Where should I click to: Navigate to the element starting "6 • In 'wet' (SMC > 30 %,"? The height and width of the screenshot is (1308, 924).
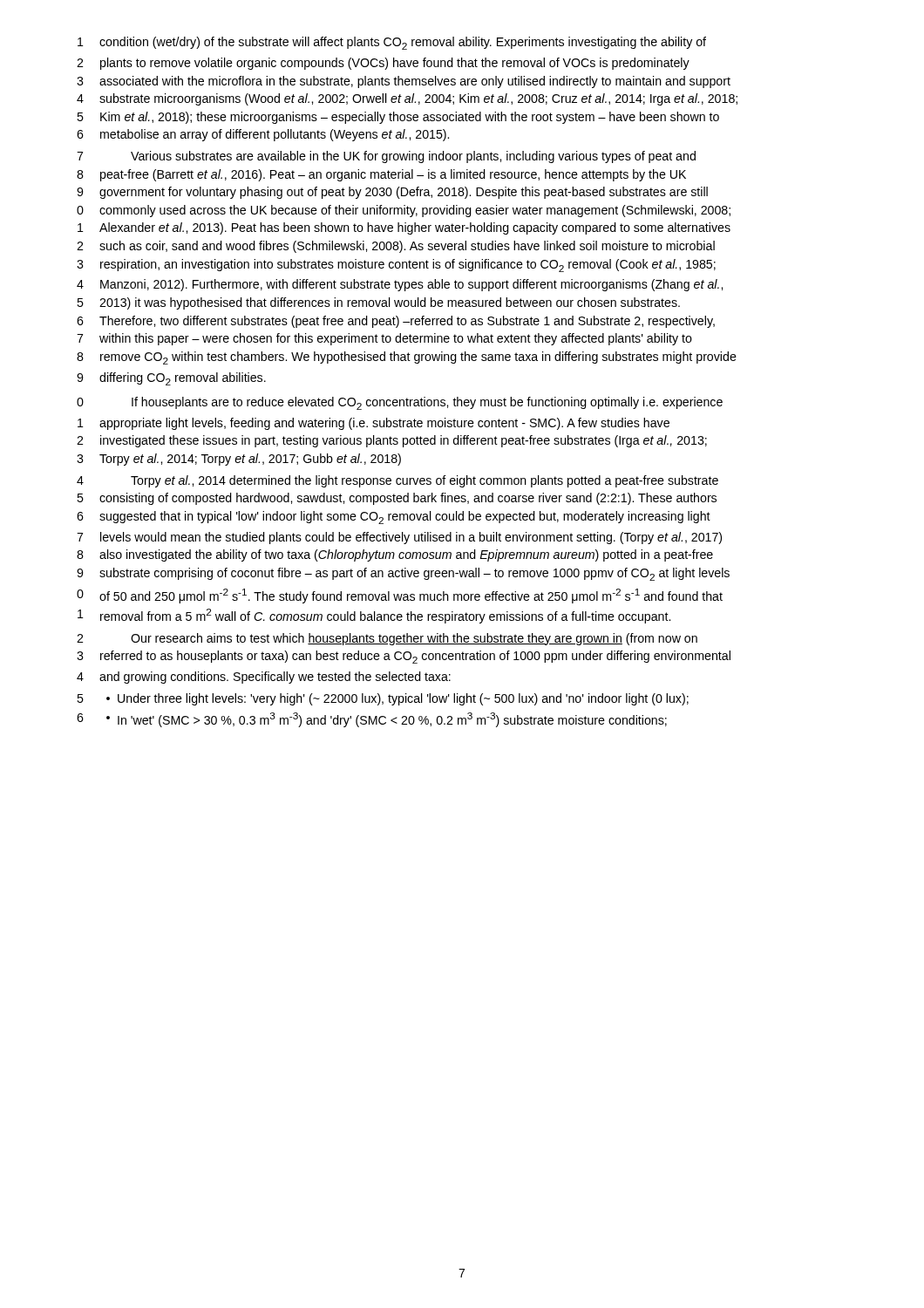click(462, 719)
